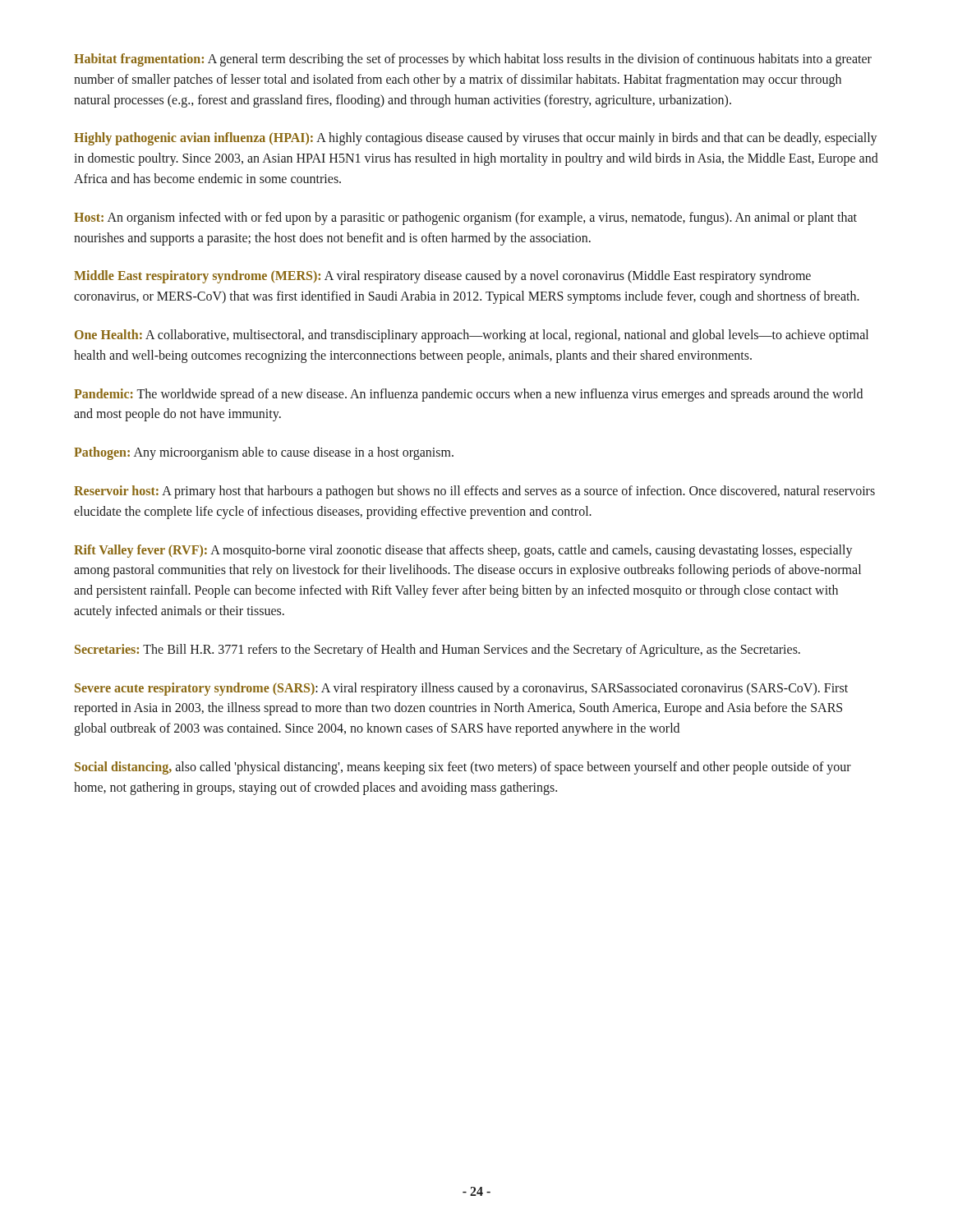Navigate to the text block starting "Reservoir host: A primary host that harbours"
The width and height of the screenshot is (953, 1232).
coord(474,501)
